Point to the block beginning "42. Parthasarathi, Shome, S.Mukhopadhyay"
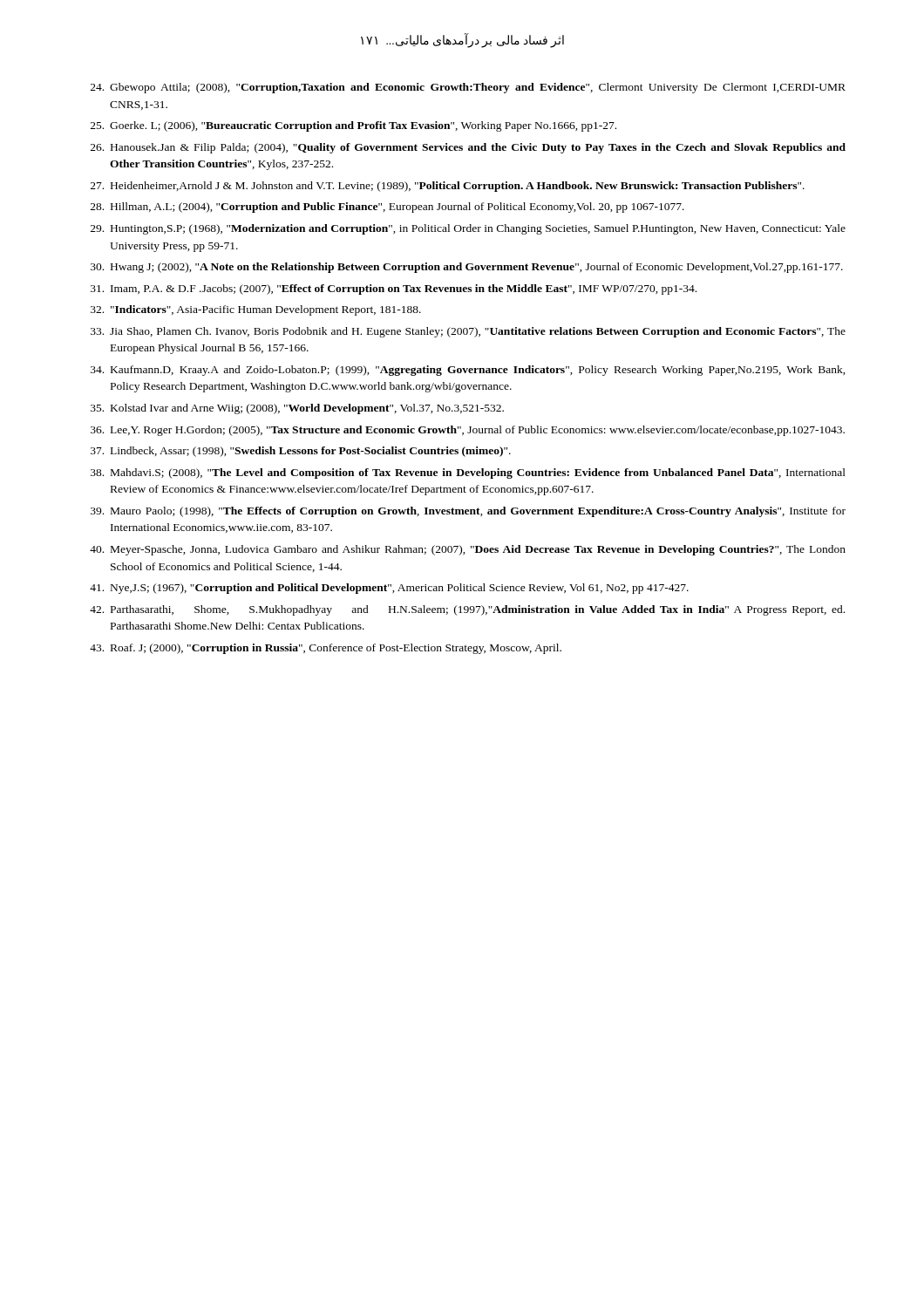 (x=462, y=618)
